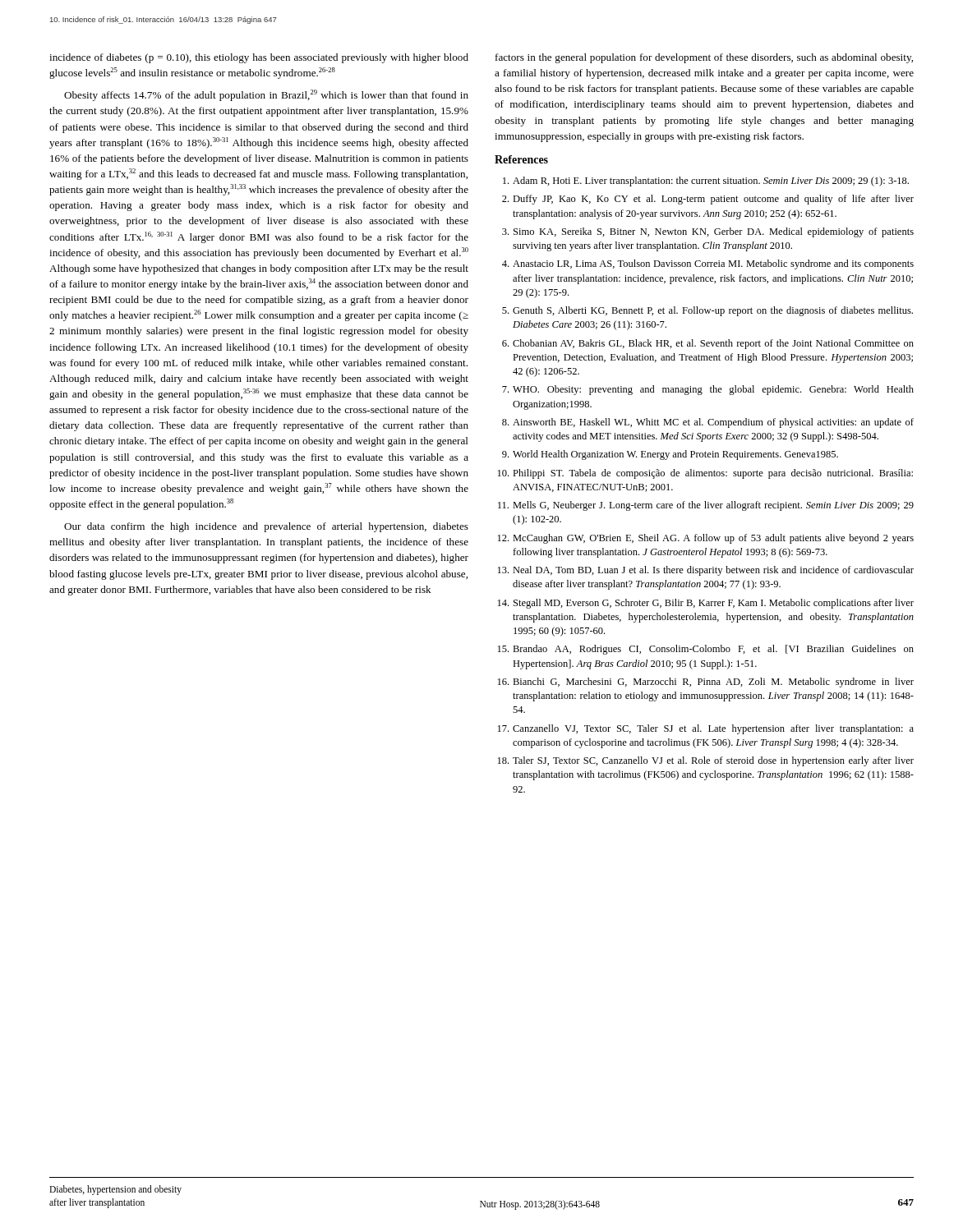Point to the element starting "4.Anastacio LR, Lima AS, Toulson Davisson Correia MI."
The height and width of the screenshot is (1232, 963).
(x=704, y=279)
